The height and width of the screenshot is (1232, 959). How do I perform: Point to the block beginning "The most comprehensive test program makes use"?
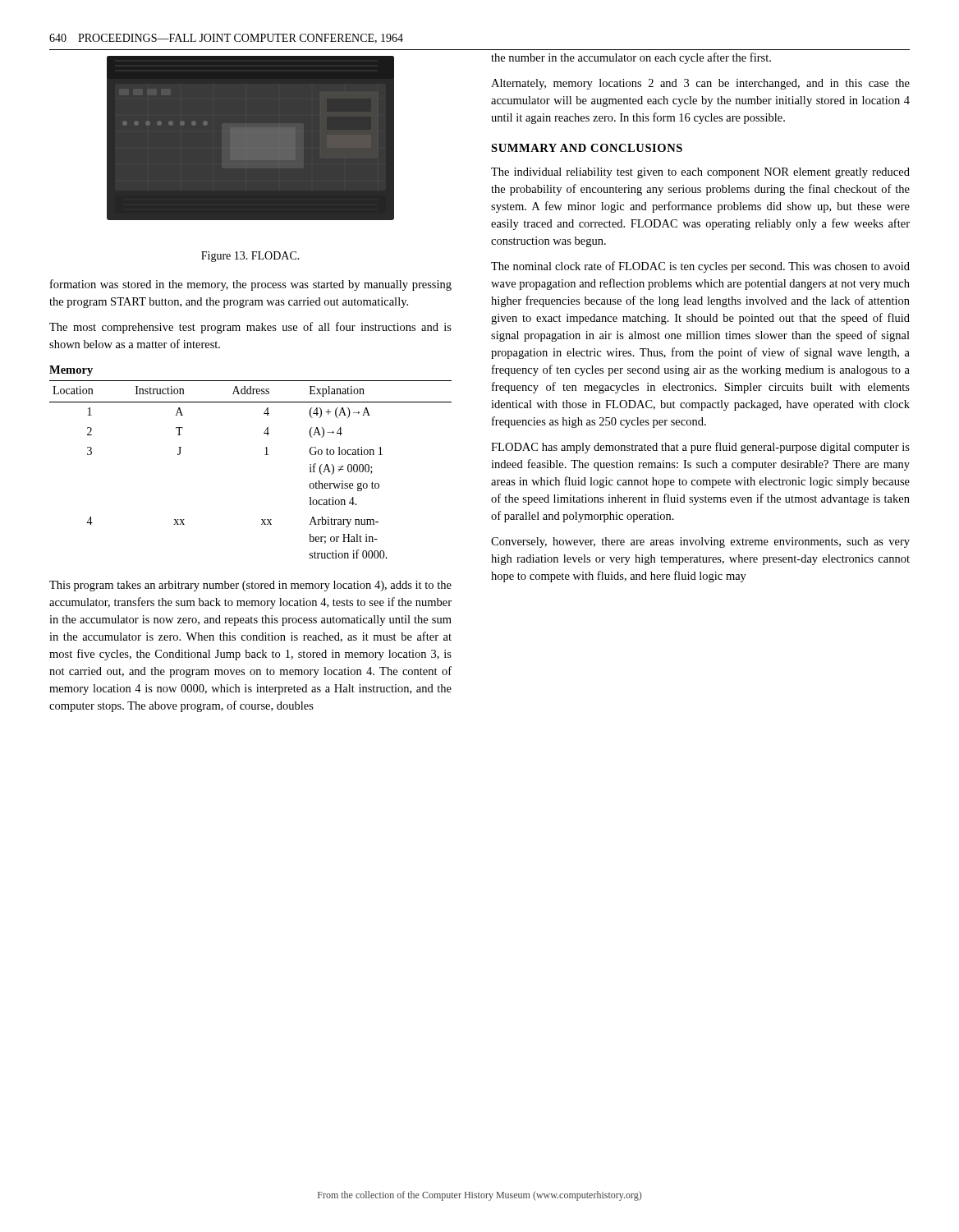250,336
